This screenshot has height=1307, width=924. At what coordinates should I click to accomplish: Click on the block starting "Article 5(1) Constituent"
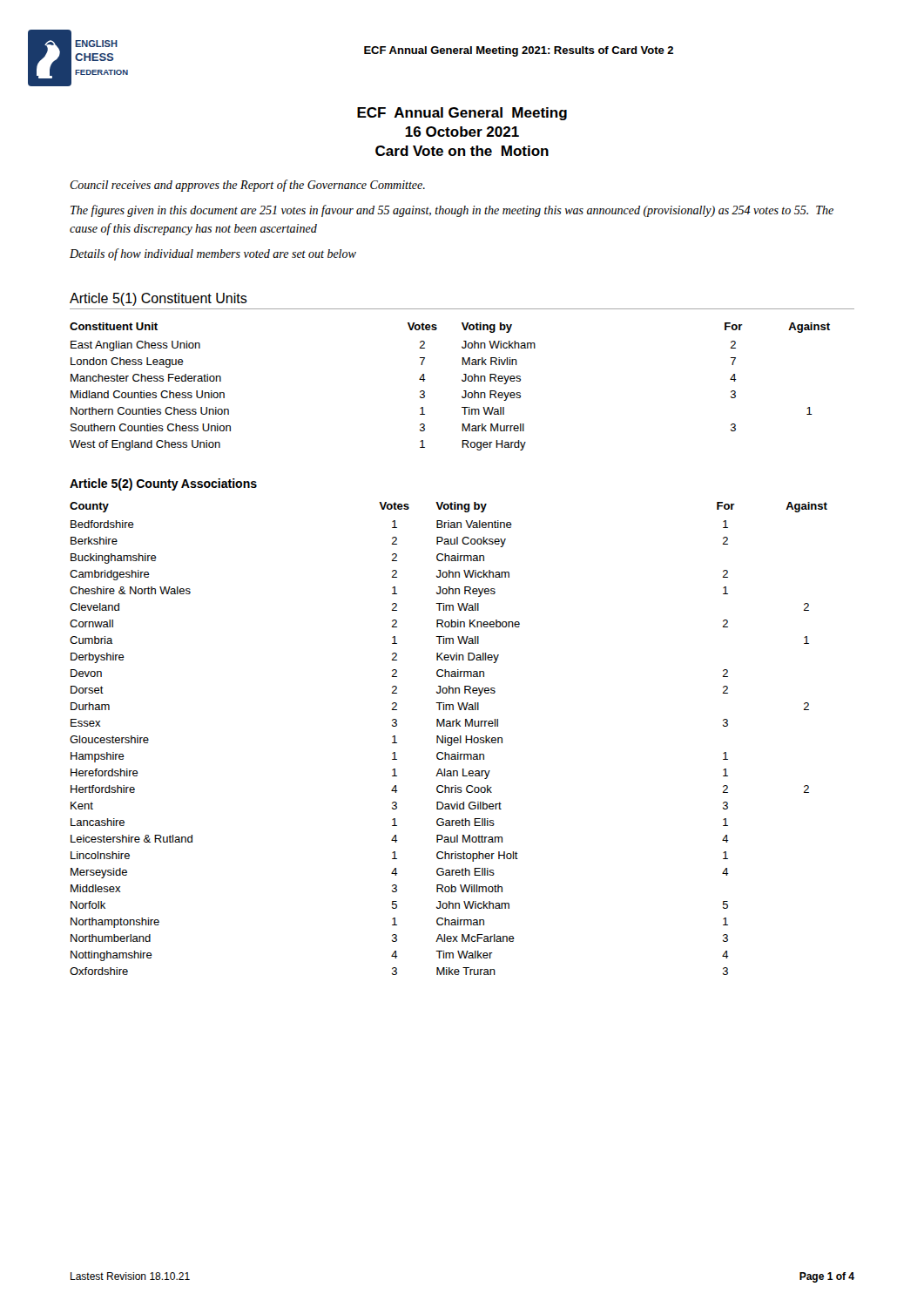coord(158,298)
